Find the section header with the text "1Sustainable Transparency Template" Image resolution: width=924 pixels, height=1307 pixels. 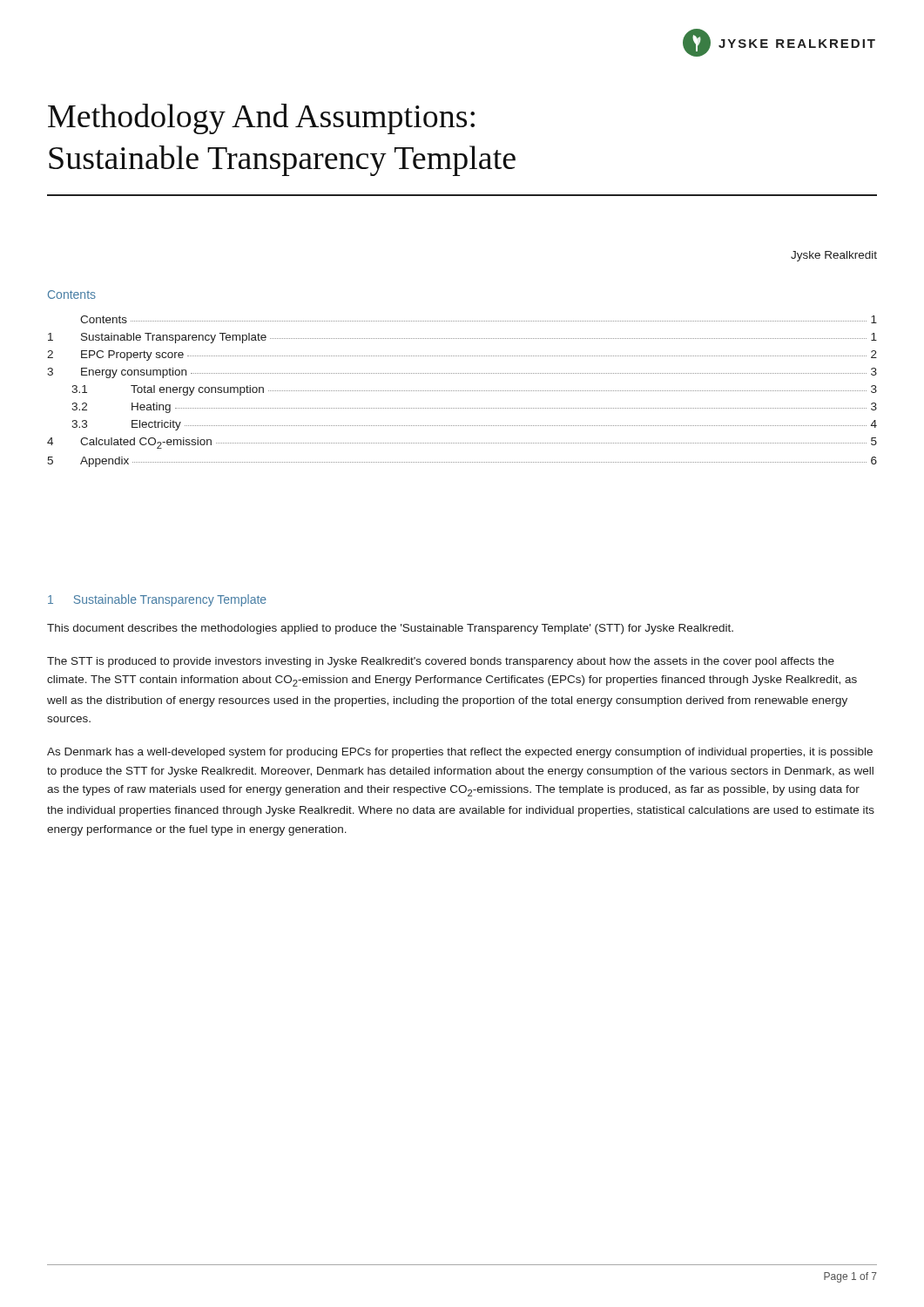157,599
